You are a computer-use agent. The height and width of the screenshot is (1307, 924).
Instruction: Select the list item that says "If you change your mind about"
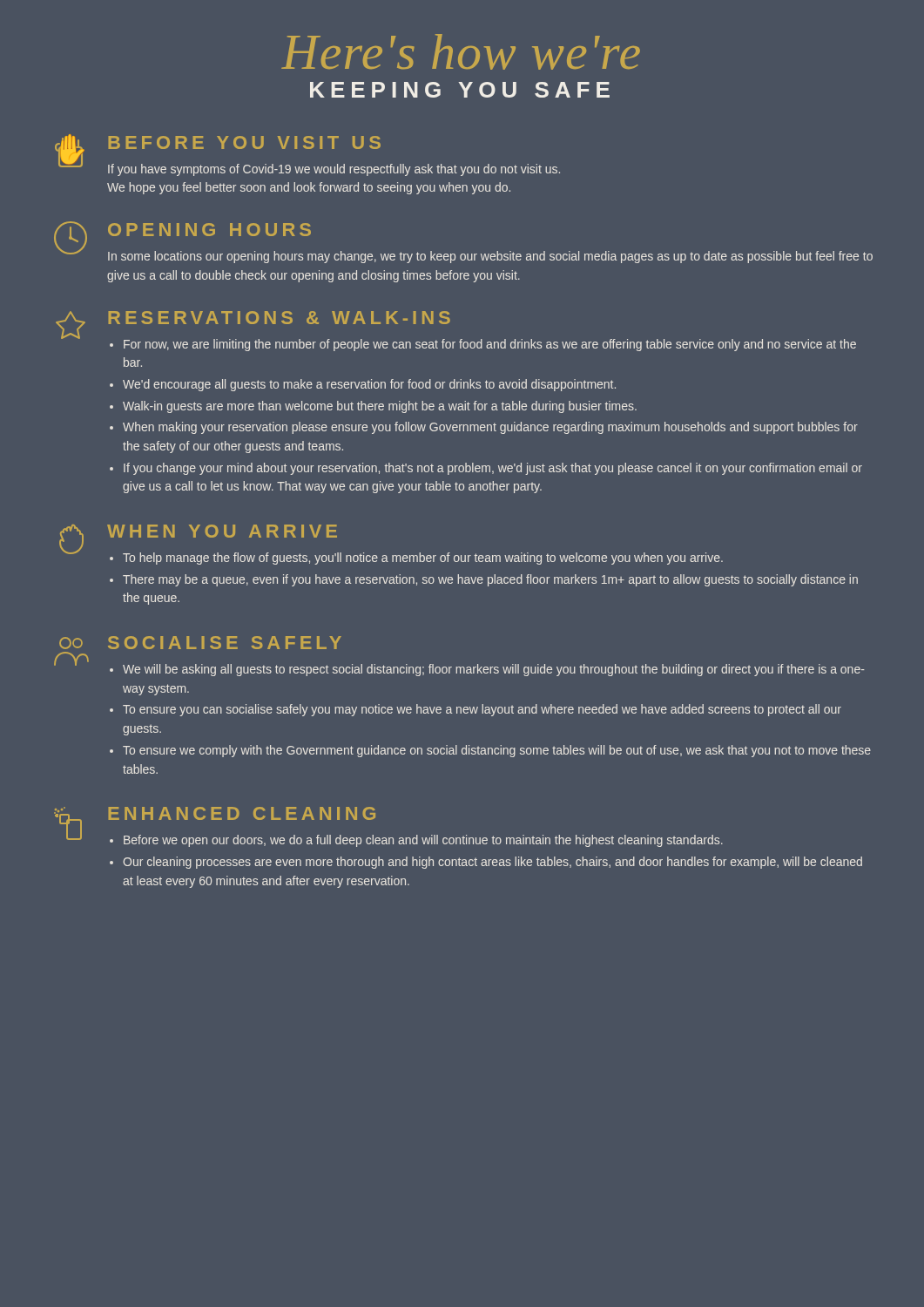[492, 477]
